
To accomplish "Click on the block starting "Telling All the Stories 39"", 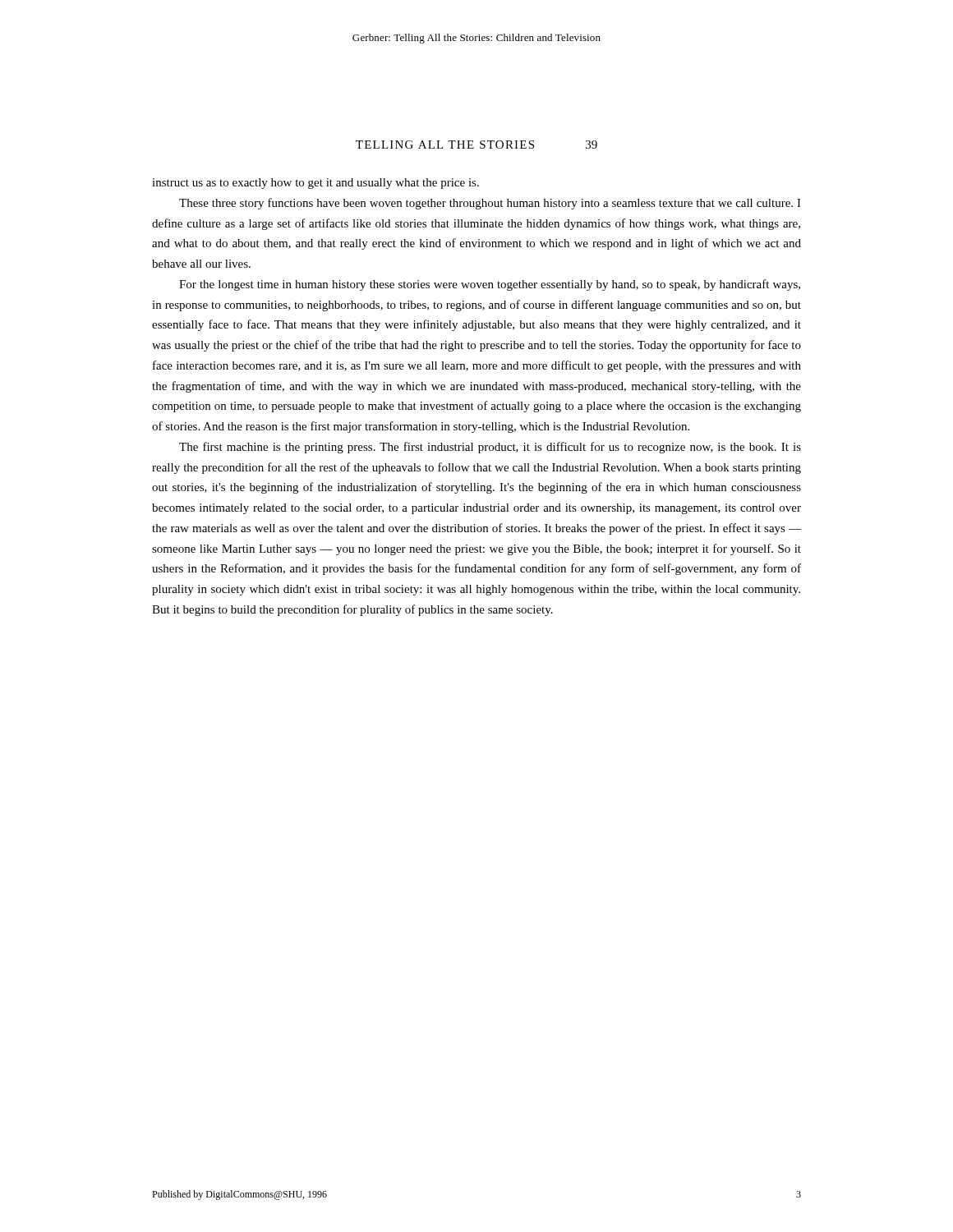I will pos(476,145).
